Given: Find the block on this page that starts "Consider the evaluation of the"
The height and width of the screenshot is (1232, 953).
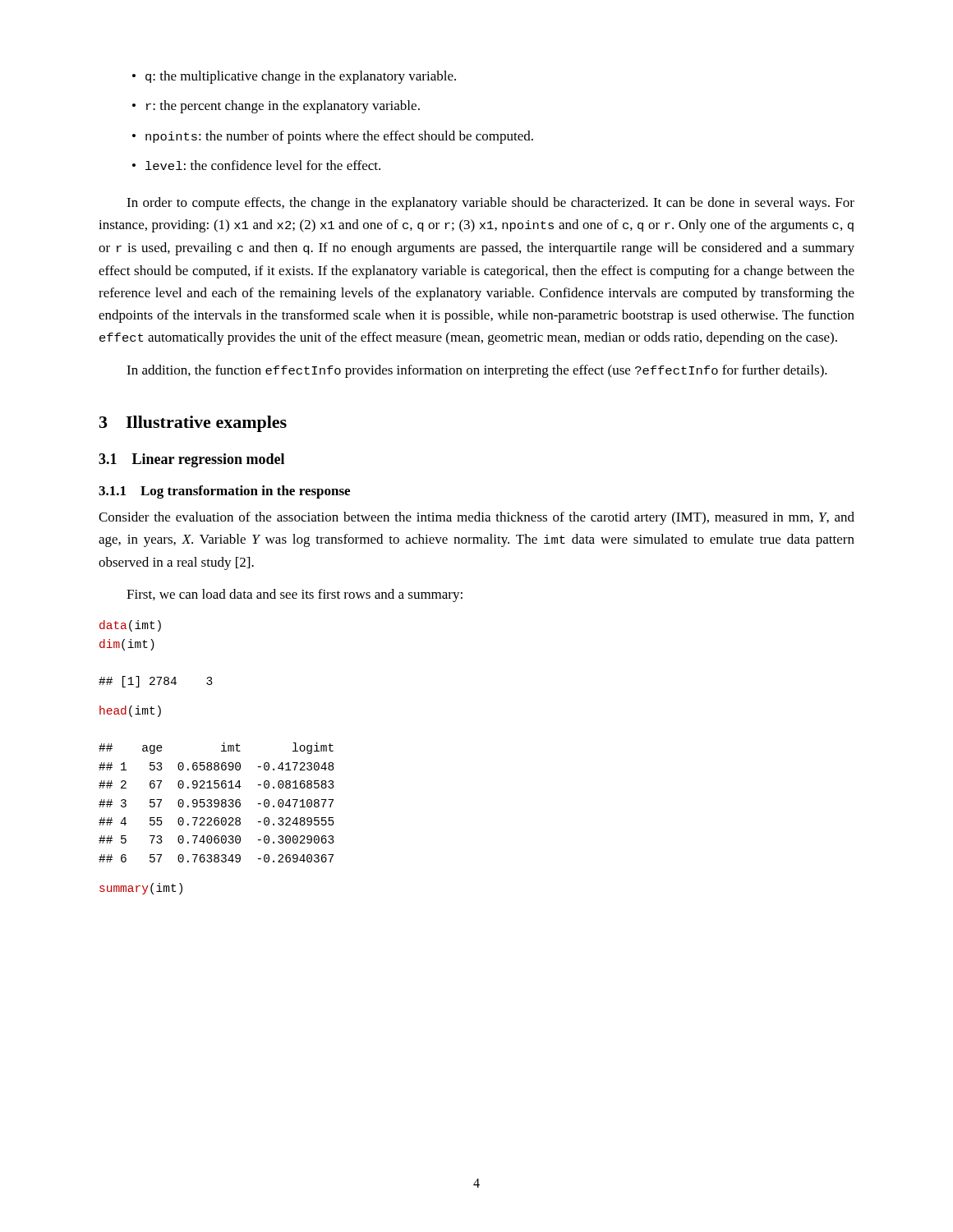Looking at the screenshot, I should click(476, 540).
